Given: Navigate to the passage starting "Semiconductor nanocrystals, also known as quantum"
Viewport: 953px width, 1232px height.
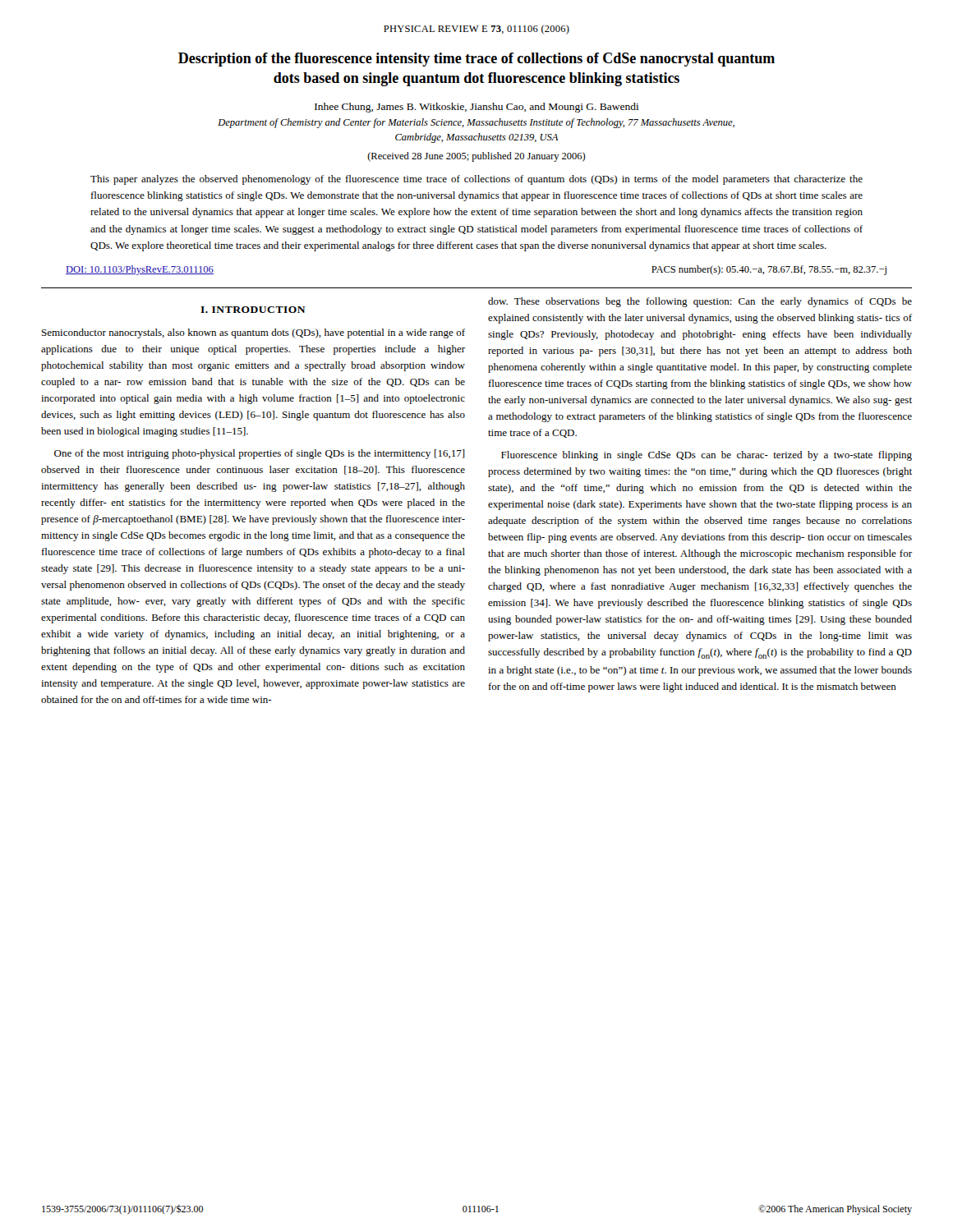Looking at the screenshot, I should pyautogui.click(x=253, y=516).
